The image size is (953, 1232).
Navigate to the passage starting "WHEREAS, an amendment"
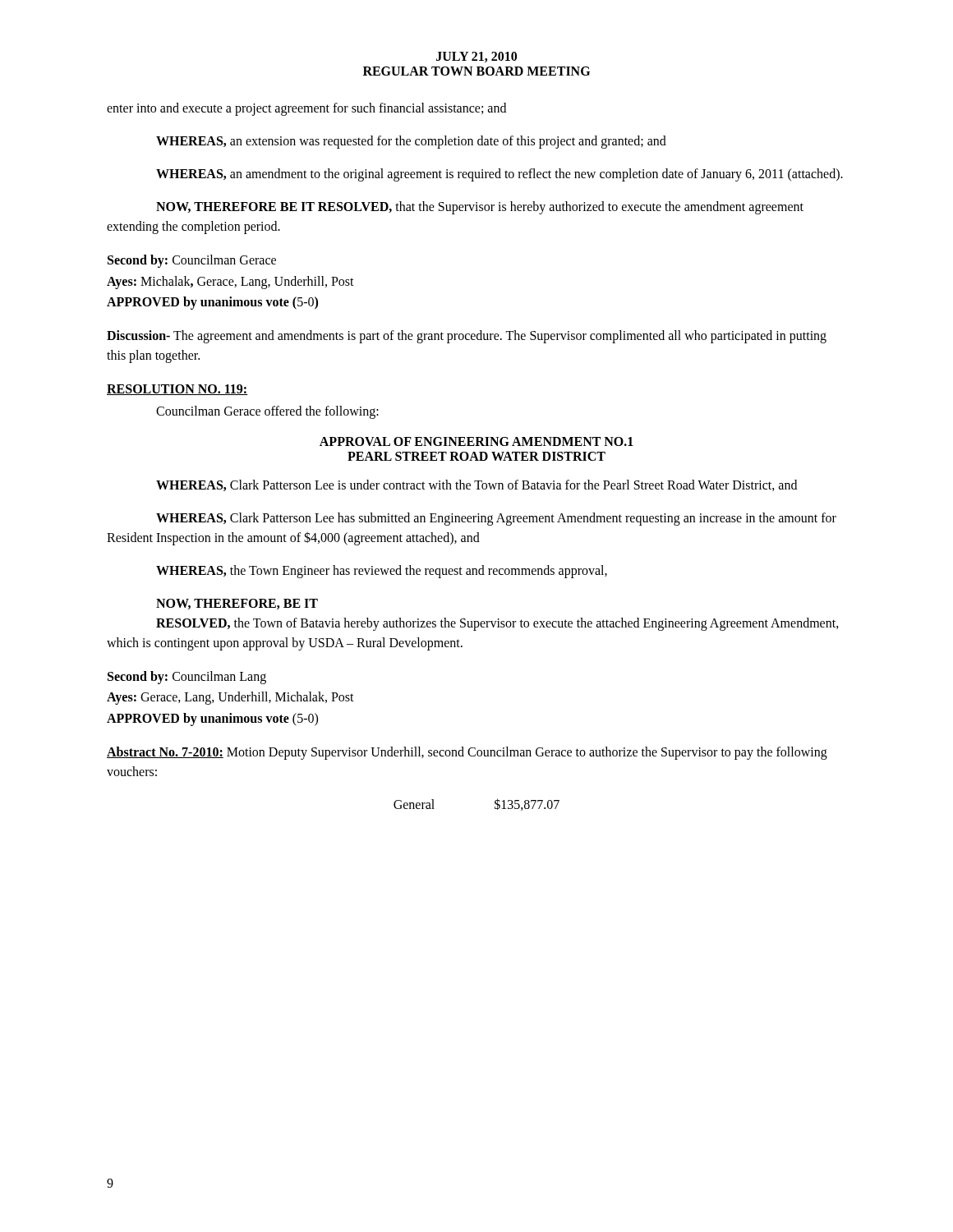pyautogui.click(x=500, y=174)
